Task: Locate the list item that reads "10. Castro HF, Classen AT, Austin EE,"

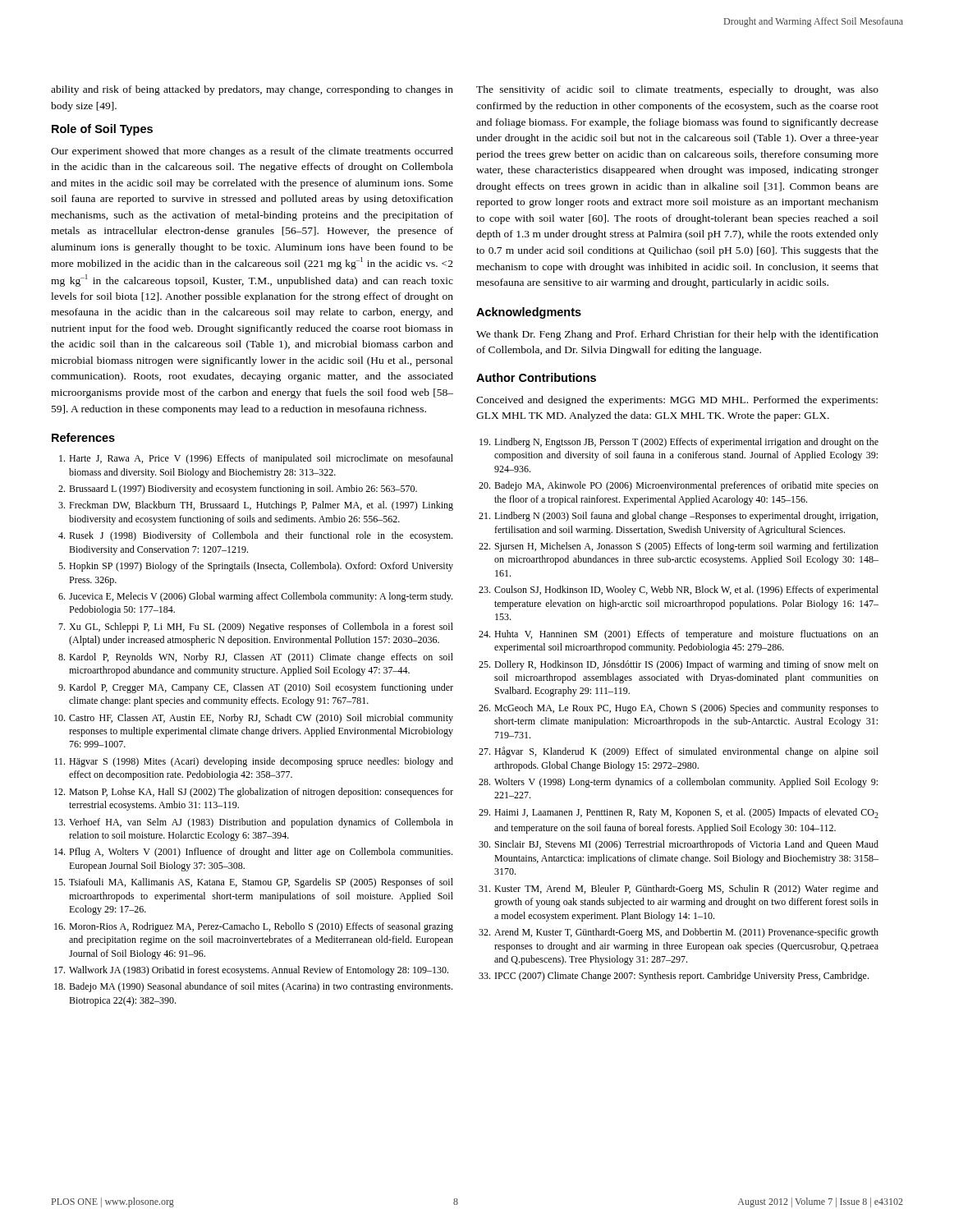Action: 252,731
